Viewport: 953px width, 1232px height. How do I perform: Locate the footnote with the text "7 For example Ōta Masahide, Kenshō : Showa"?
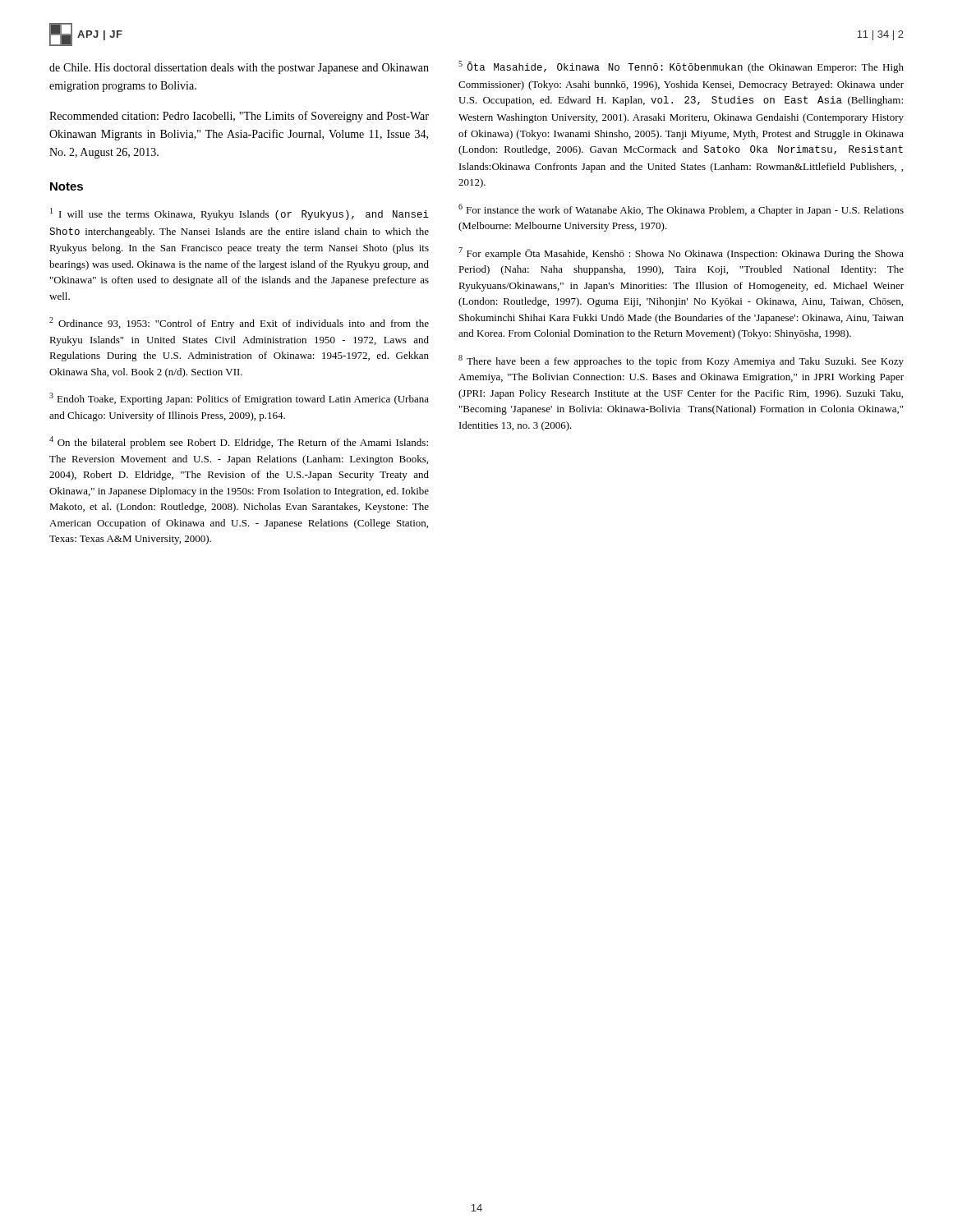tap(681, 292)
